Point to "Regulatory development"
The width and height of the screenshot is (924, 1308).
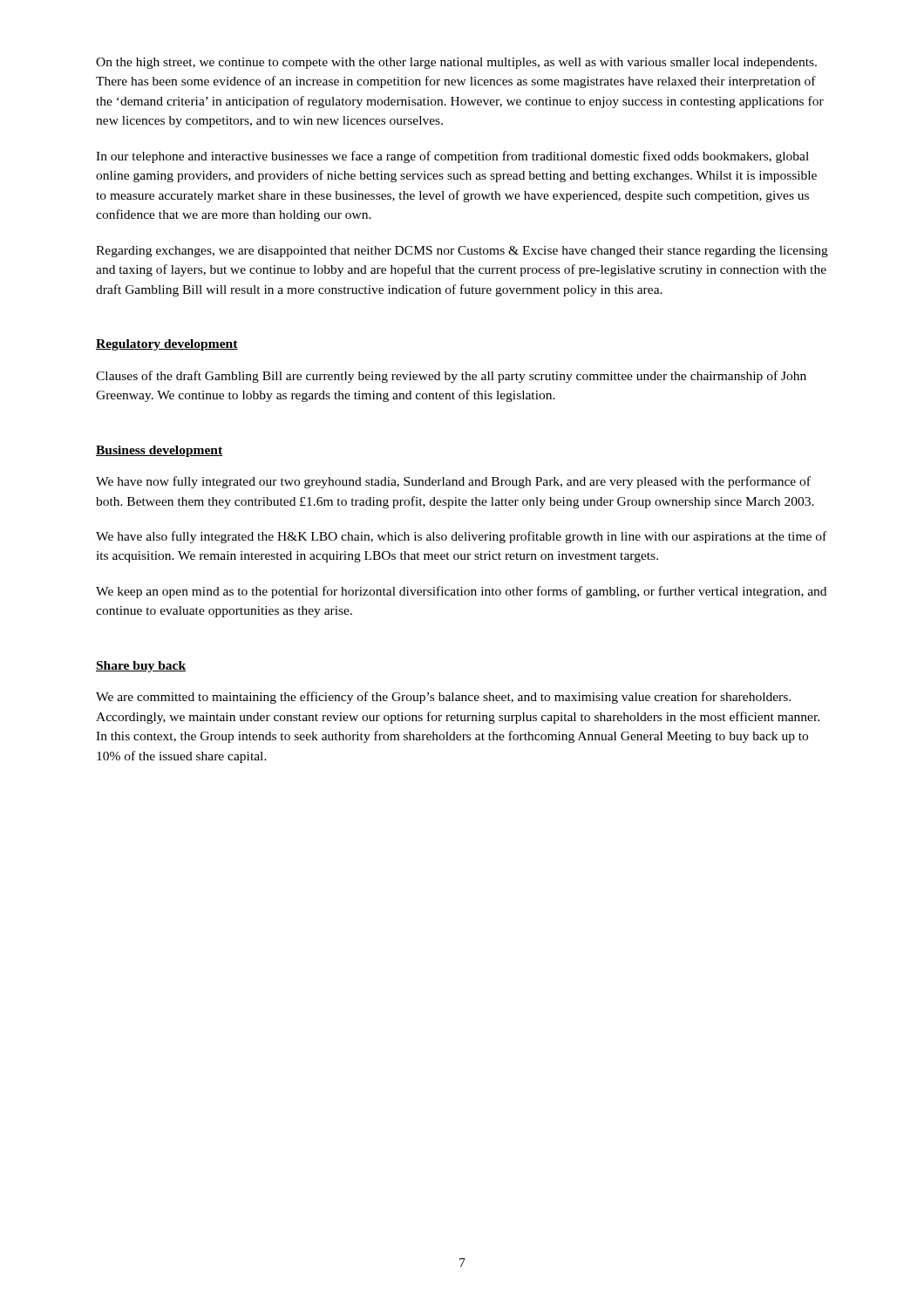[x=167, y=344]
